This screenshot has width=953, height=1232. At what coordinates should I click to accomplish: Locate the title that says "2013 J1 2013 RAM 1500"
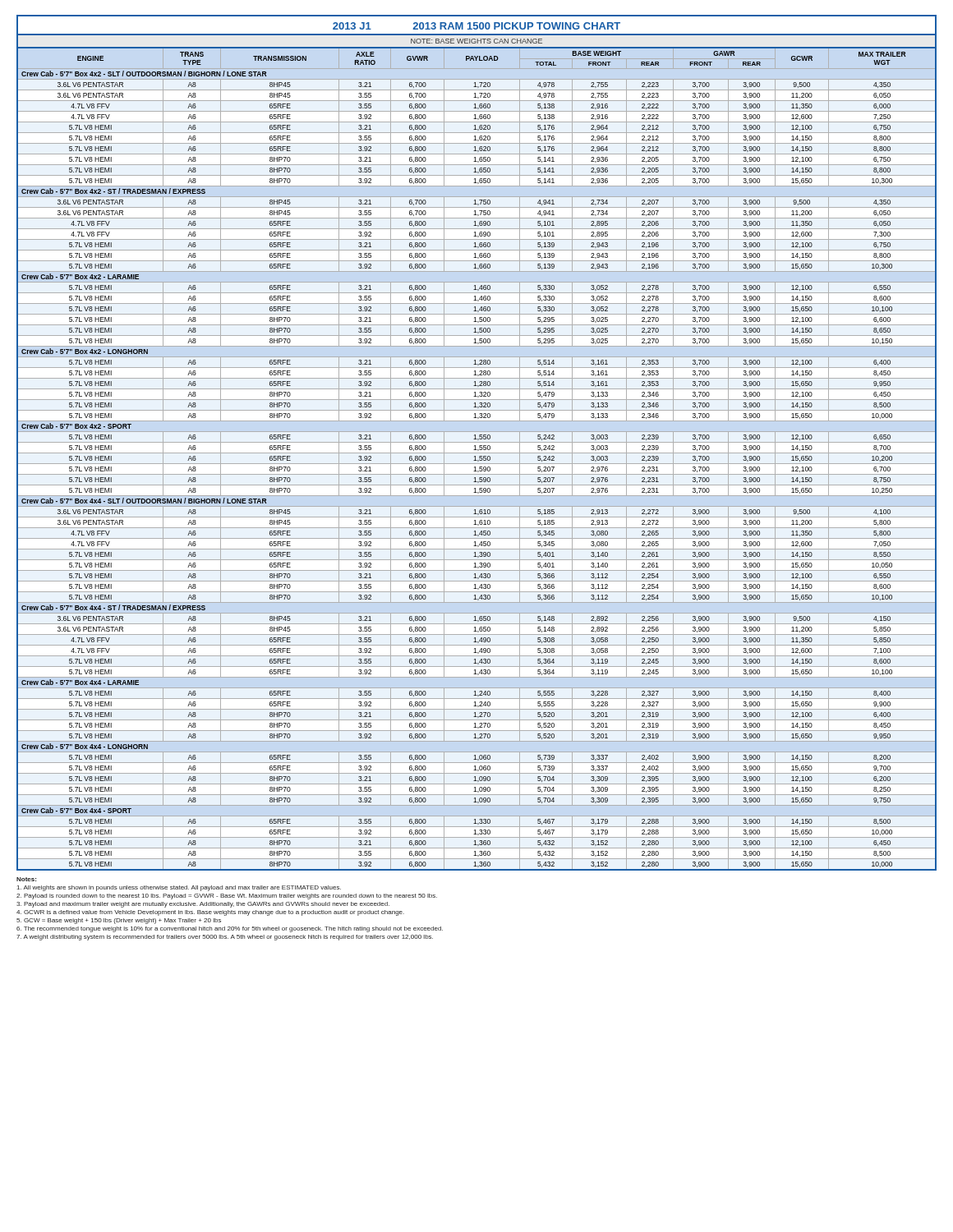point(476,26)
